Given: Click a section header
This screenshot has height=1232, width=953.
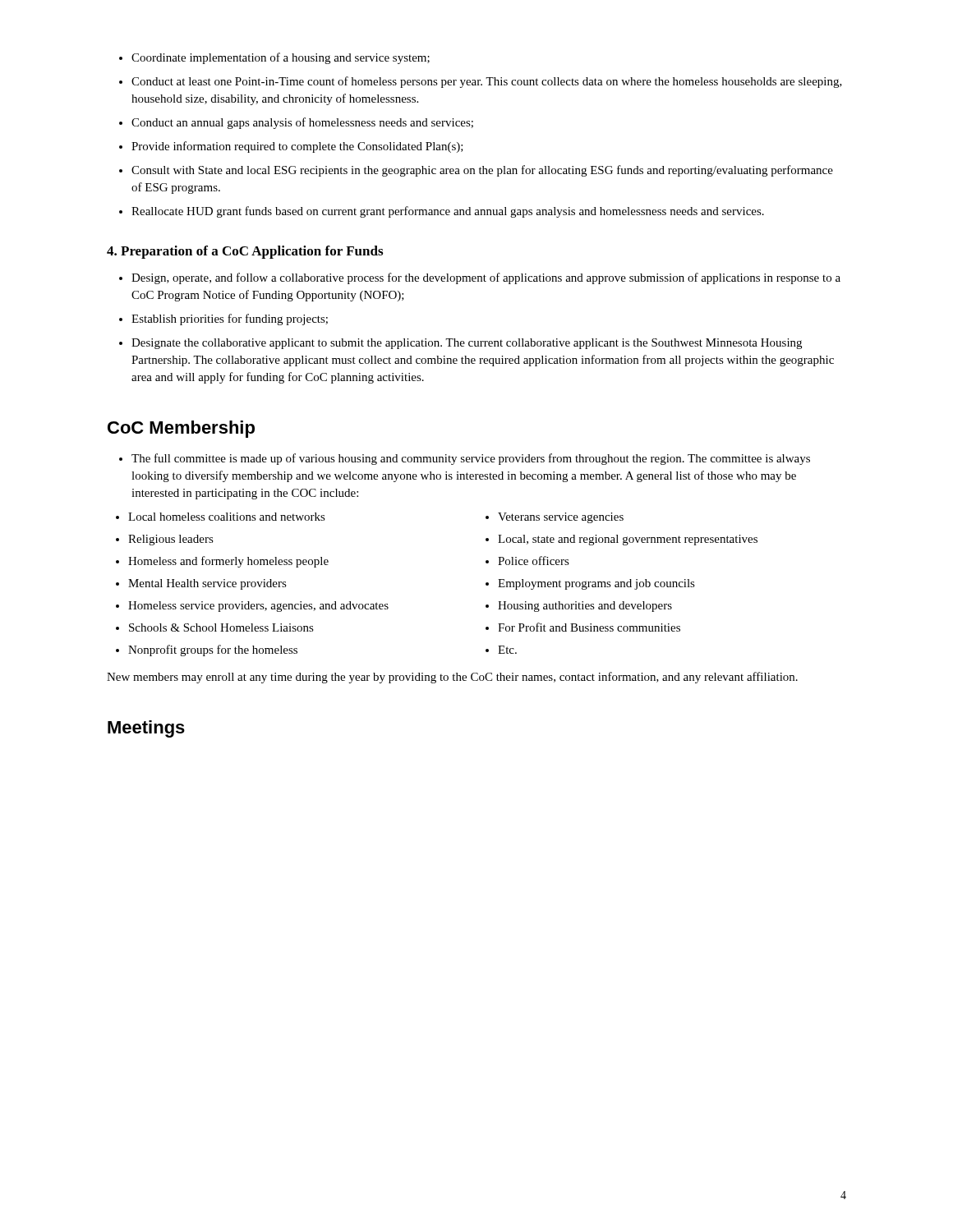Looking at the screenshot, I should coord(245,251).
